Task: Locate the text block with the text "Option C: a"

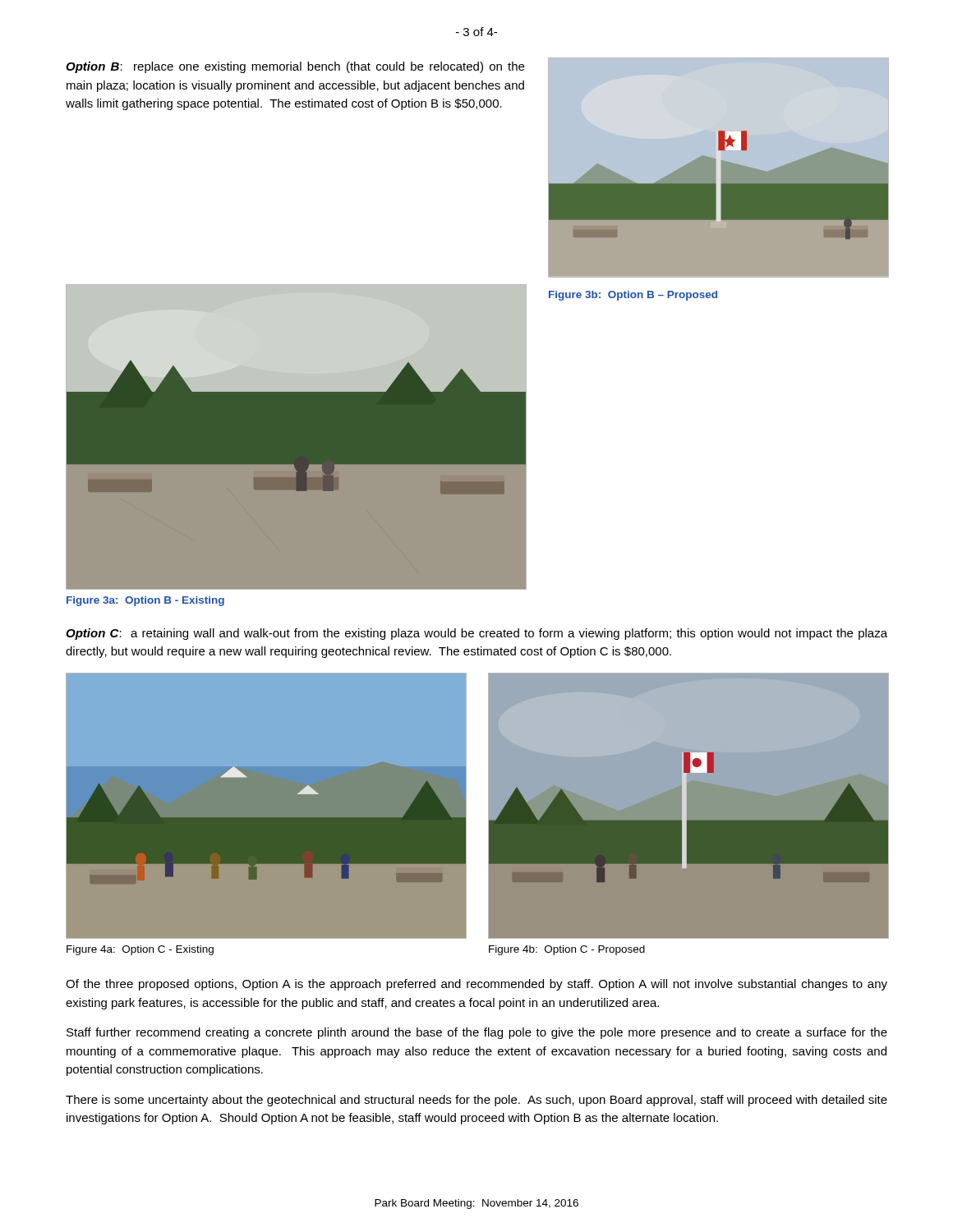Action: pos(476,642)
